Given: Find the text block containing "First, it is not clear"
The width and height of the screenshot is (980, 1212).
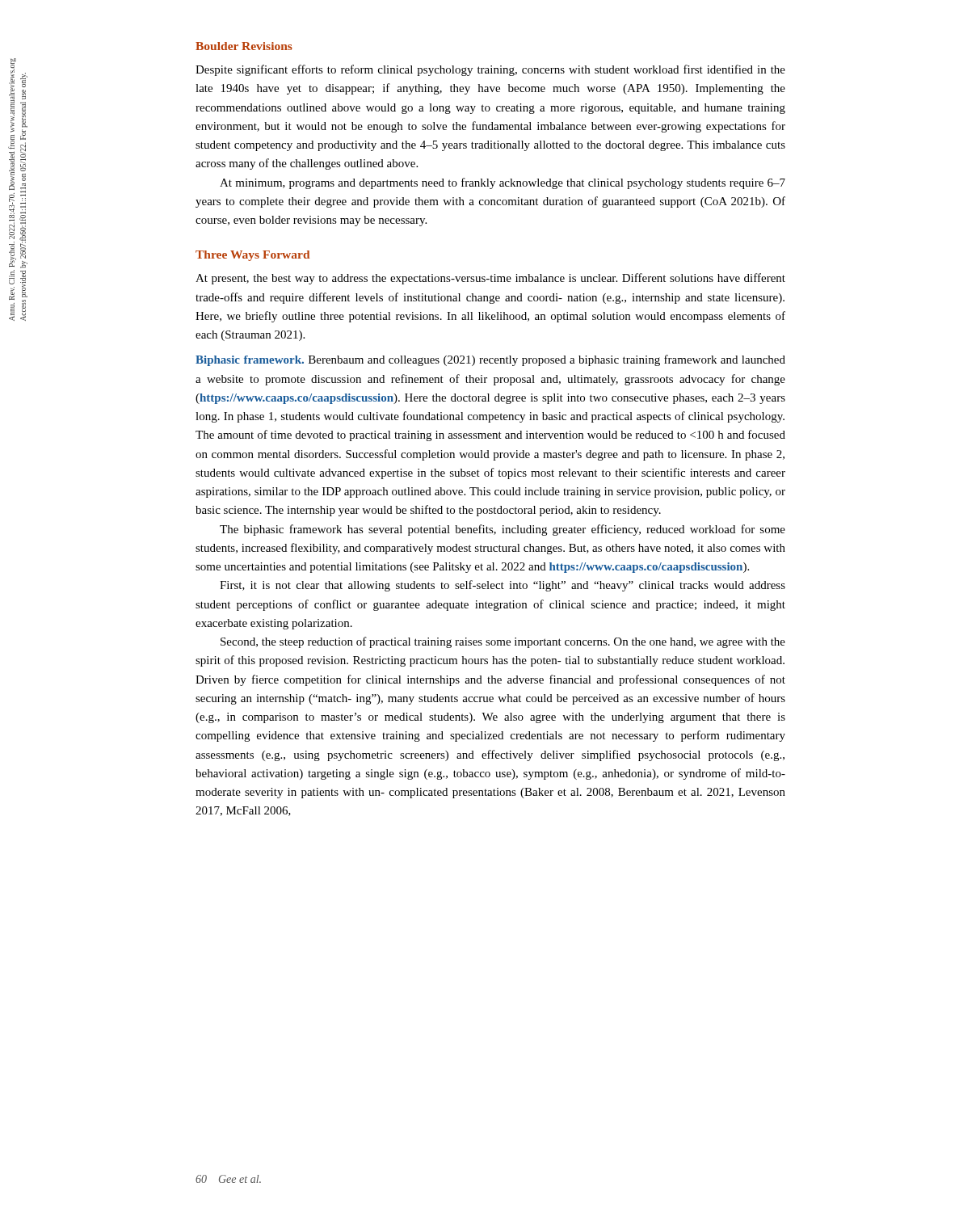Looking at the screenshot, I should 490,604.
